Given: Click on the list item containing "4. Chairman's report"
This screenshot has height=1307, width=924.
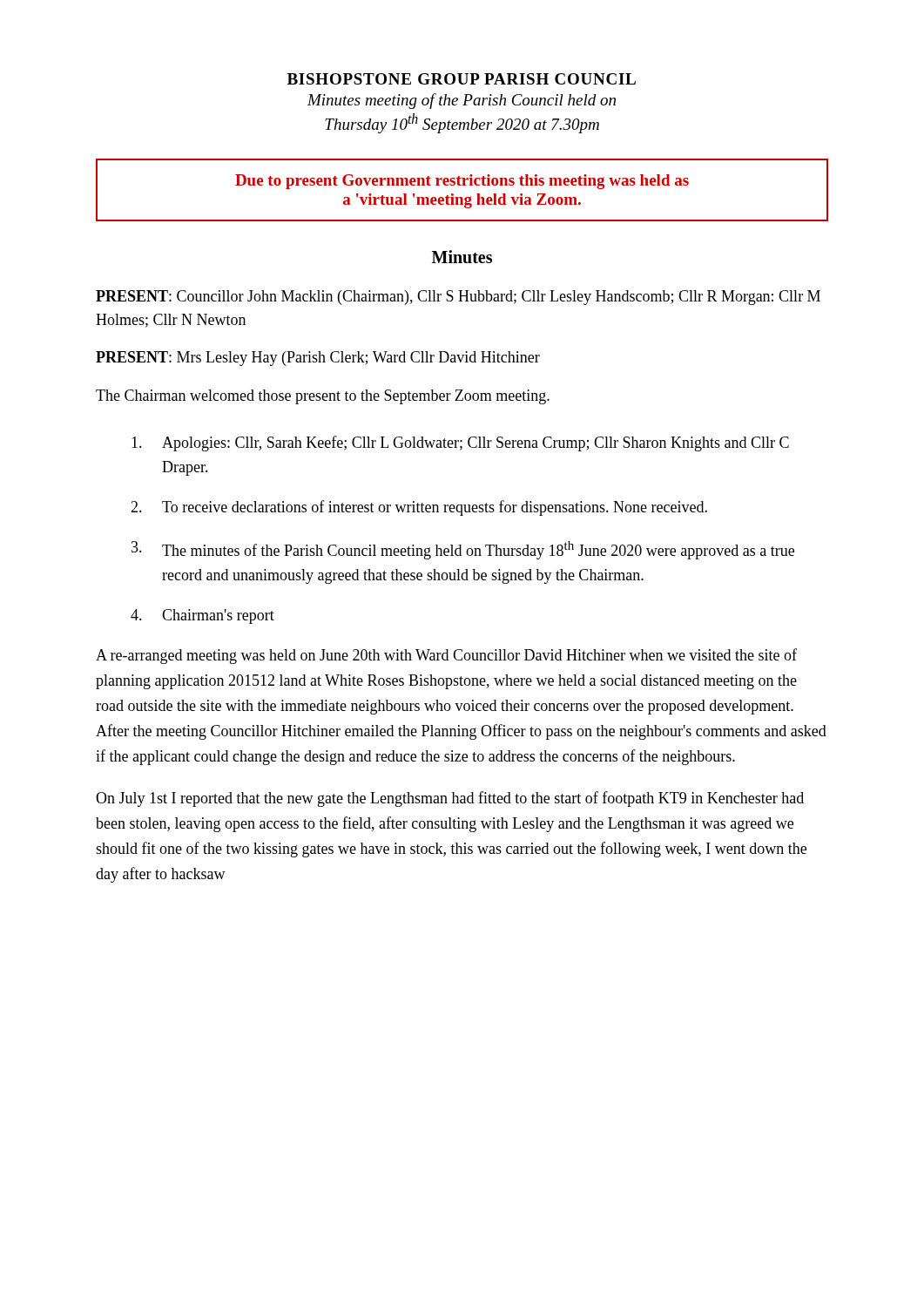Looking at the screenshot, I should coord(202,616).
